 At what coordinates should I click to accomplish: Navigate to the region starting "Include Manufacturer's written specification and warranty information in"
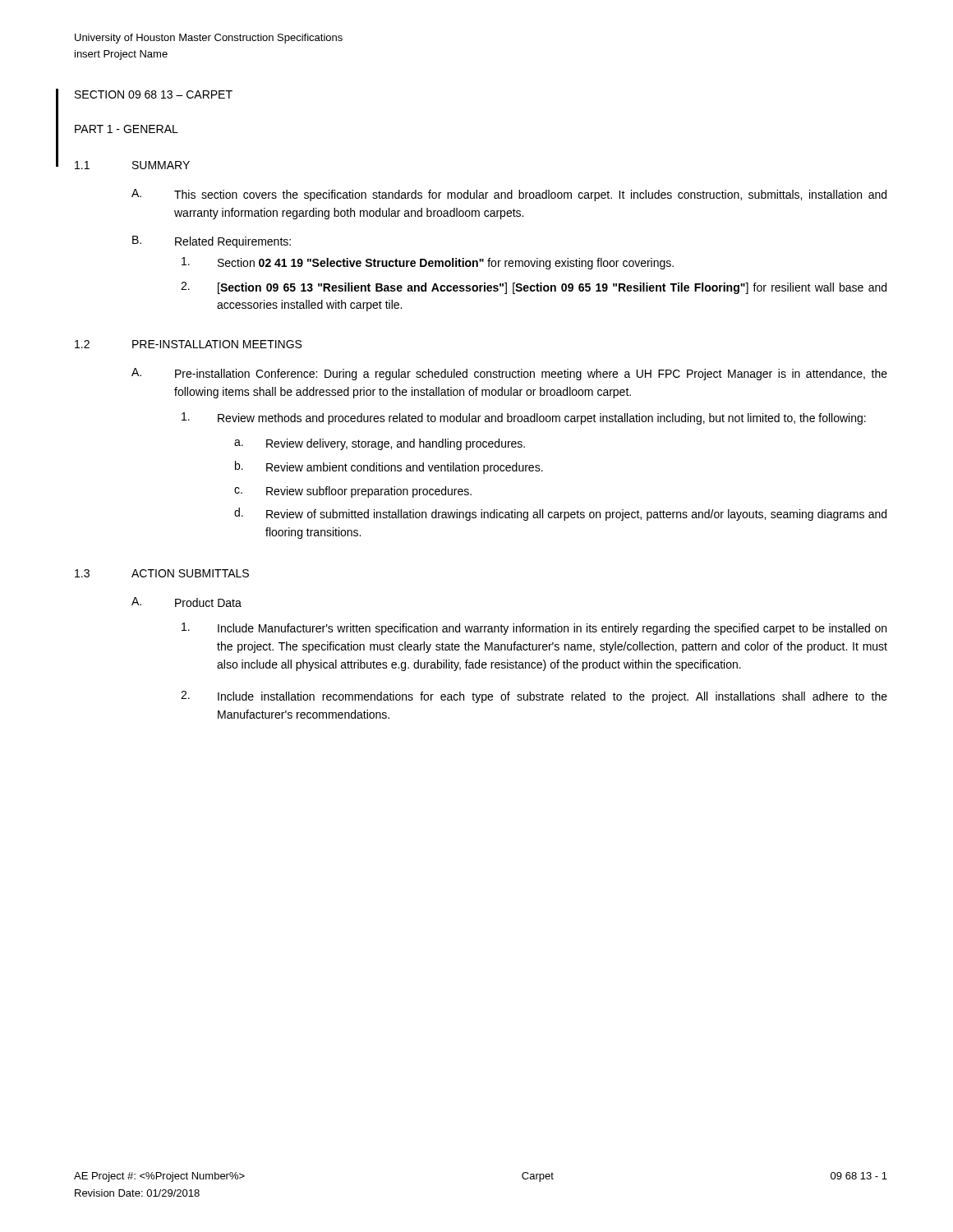coord(534,647)
